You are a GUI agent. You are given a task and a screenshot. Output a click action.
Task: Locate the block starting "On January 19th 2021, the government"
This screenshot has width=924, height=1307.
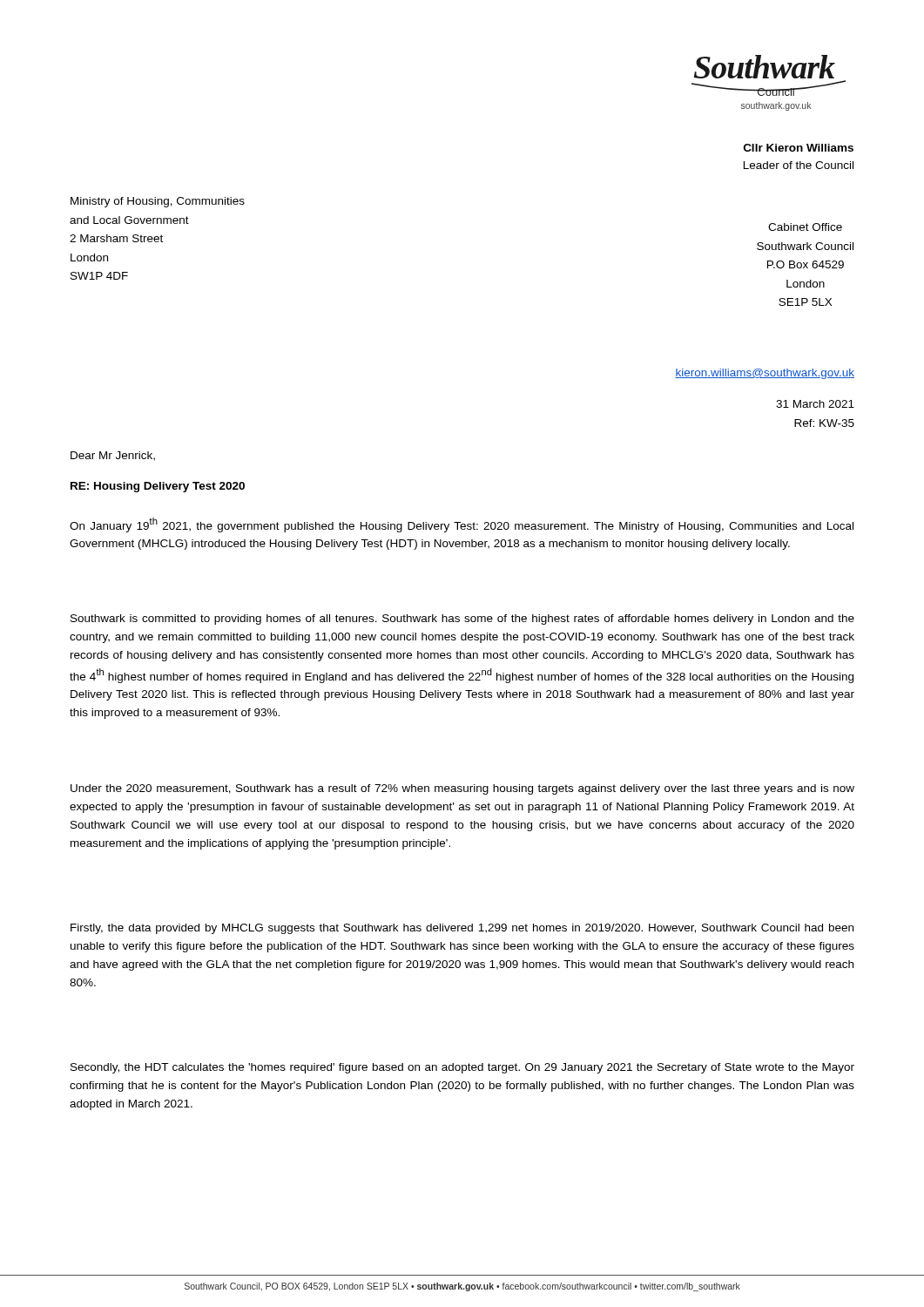[462, 533]
